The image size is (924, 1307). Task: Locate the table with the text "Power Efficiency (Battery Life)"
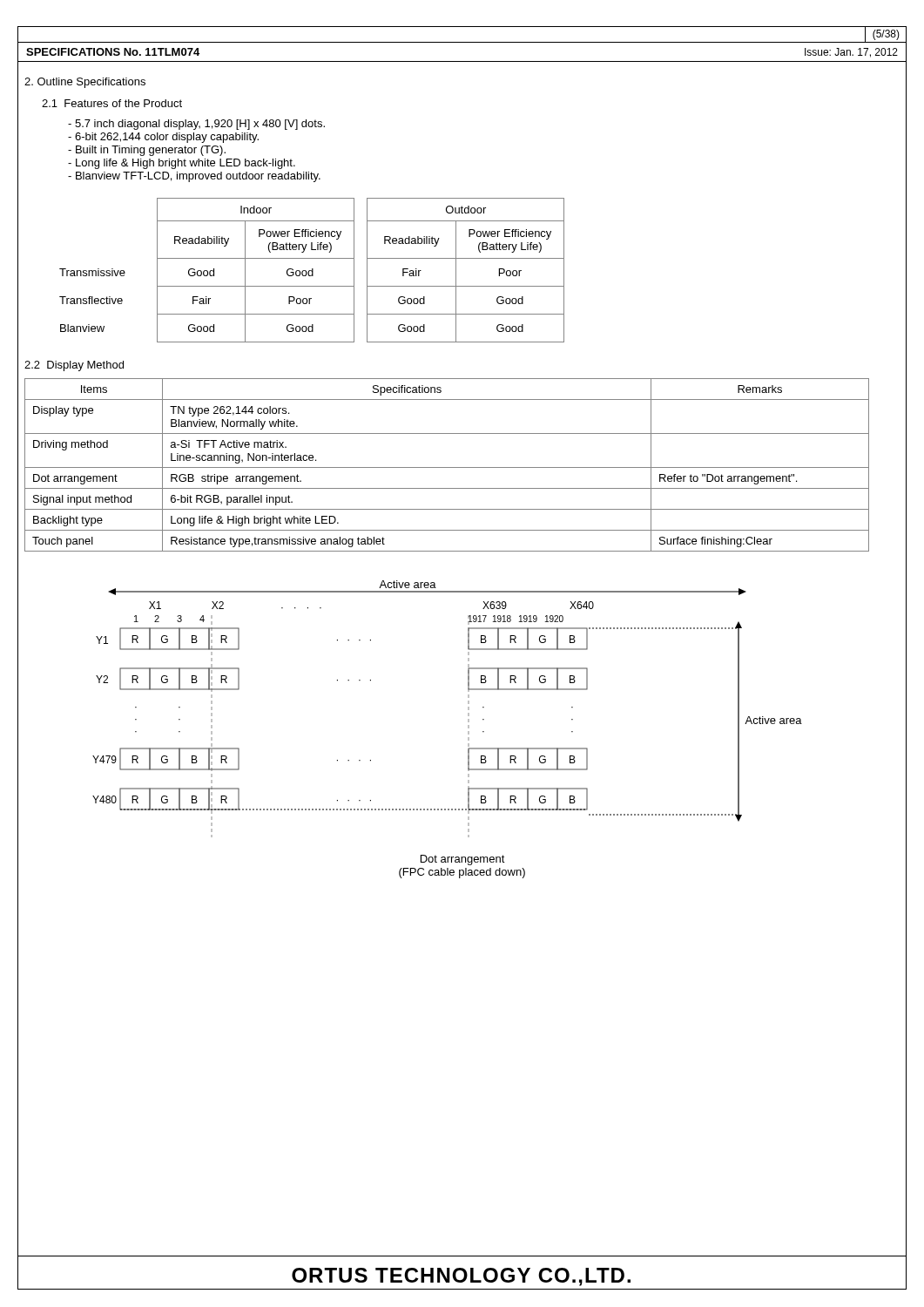pyautogui.click(x=479, y=270)
